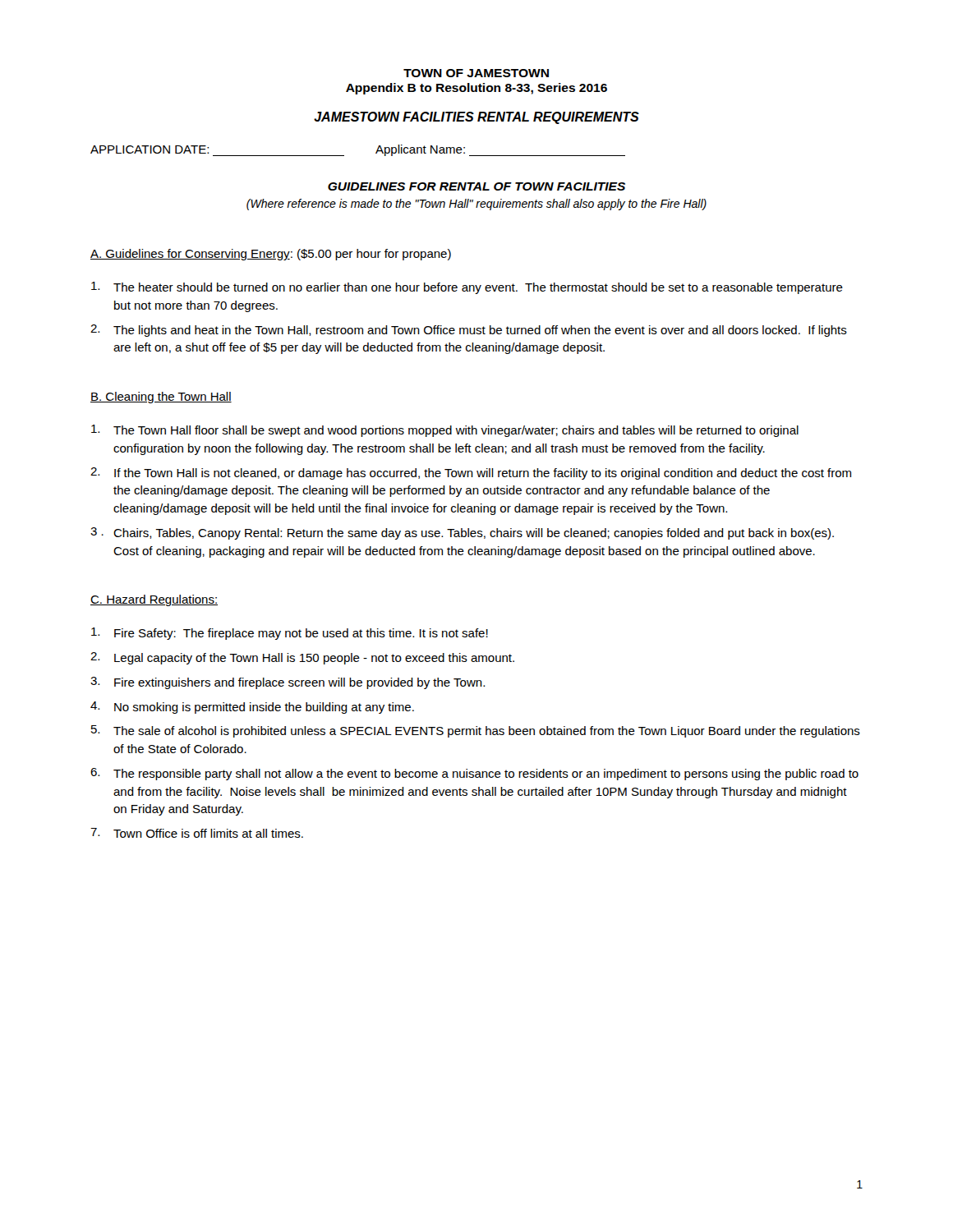Locate the section header that opens with "A. Guidelines for Conserving Energy:"

271,253
